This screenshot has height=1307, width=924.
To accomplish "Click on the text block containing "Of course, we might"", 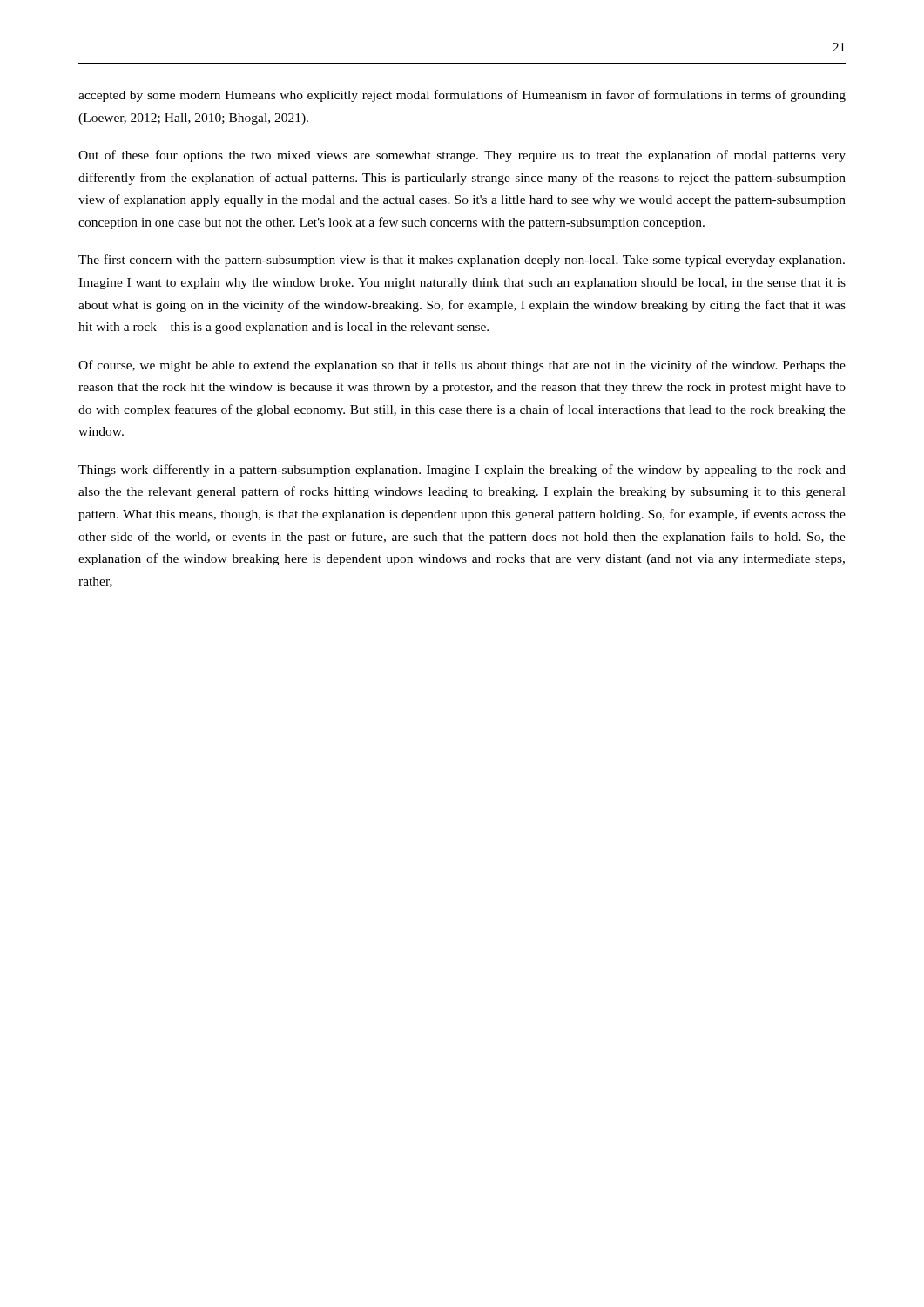I will 462,398.
